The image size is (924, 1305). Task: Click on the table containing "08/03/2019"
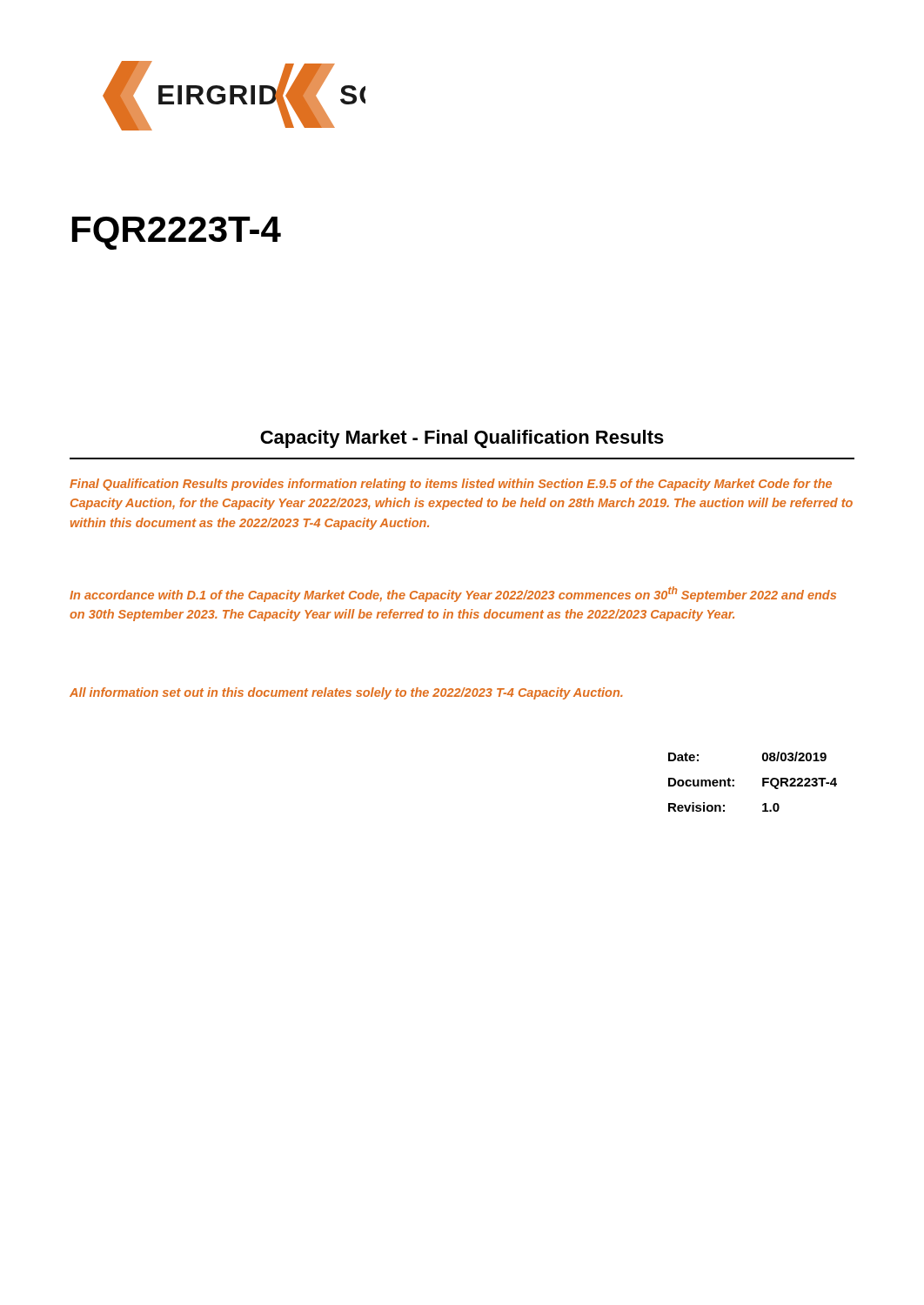[761, 782]
